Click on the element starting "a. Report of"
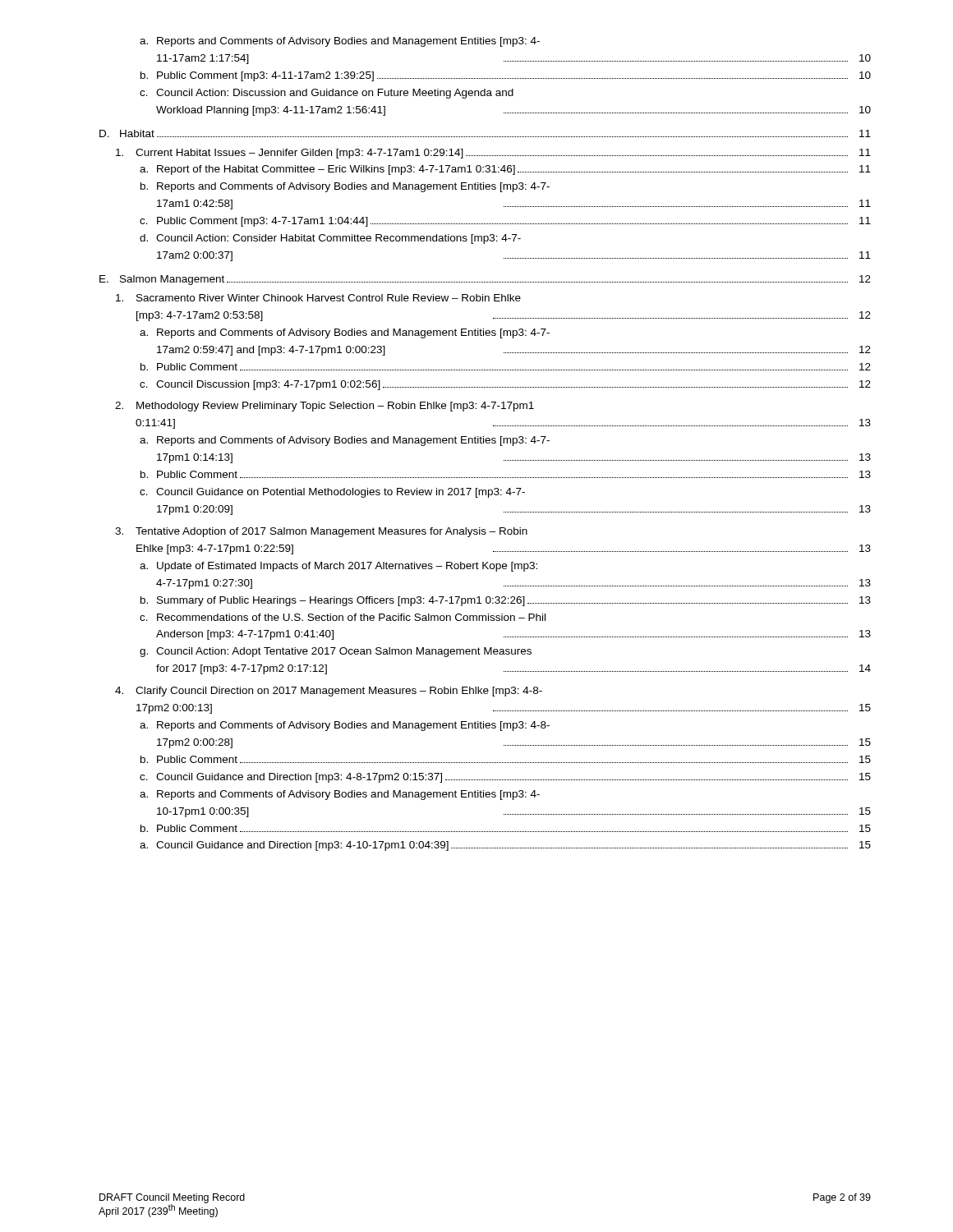The image size is (953, 1232). point(505,170)
